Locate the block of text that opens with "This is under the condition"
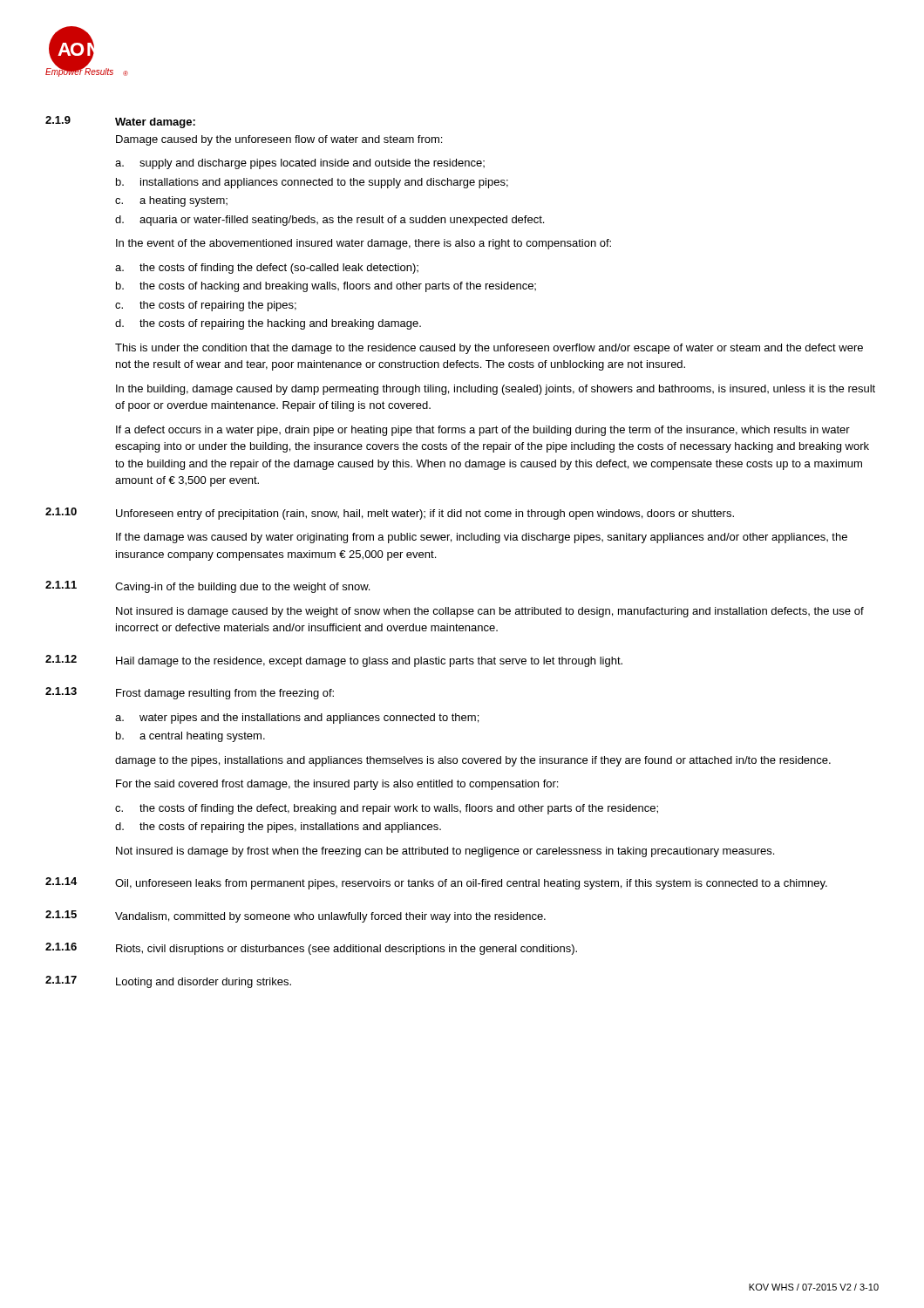 tap(489, 356)
